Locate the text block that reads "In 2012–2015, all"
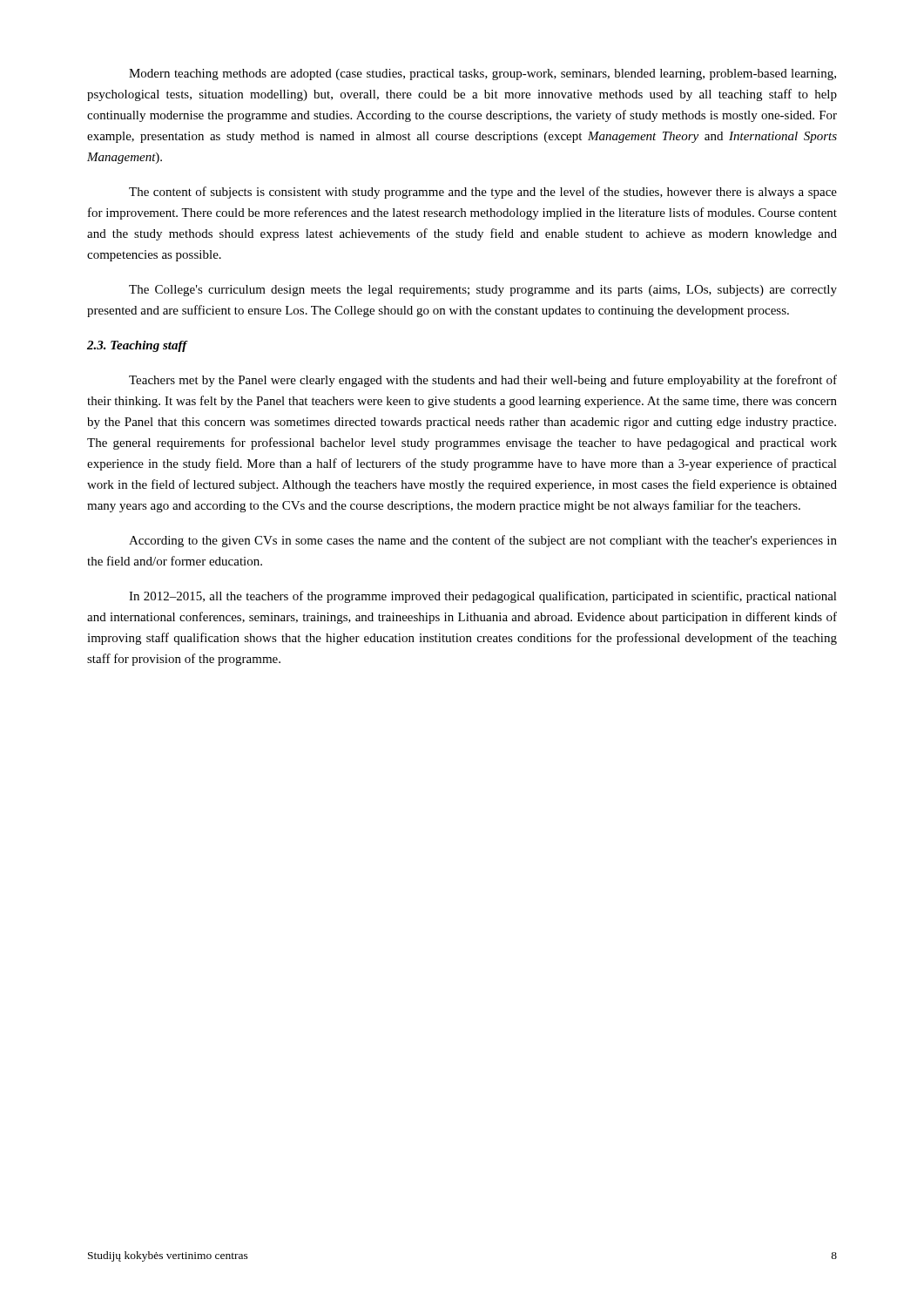 (462, 627)
